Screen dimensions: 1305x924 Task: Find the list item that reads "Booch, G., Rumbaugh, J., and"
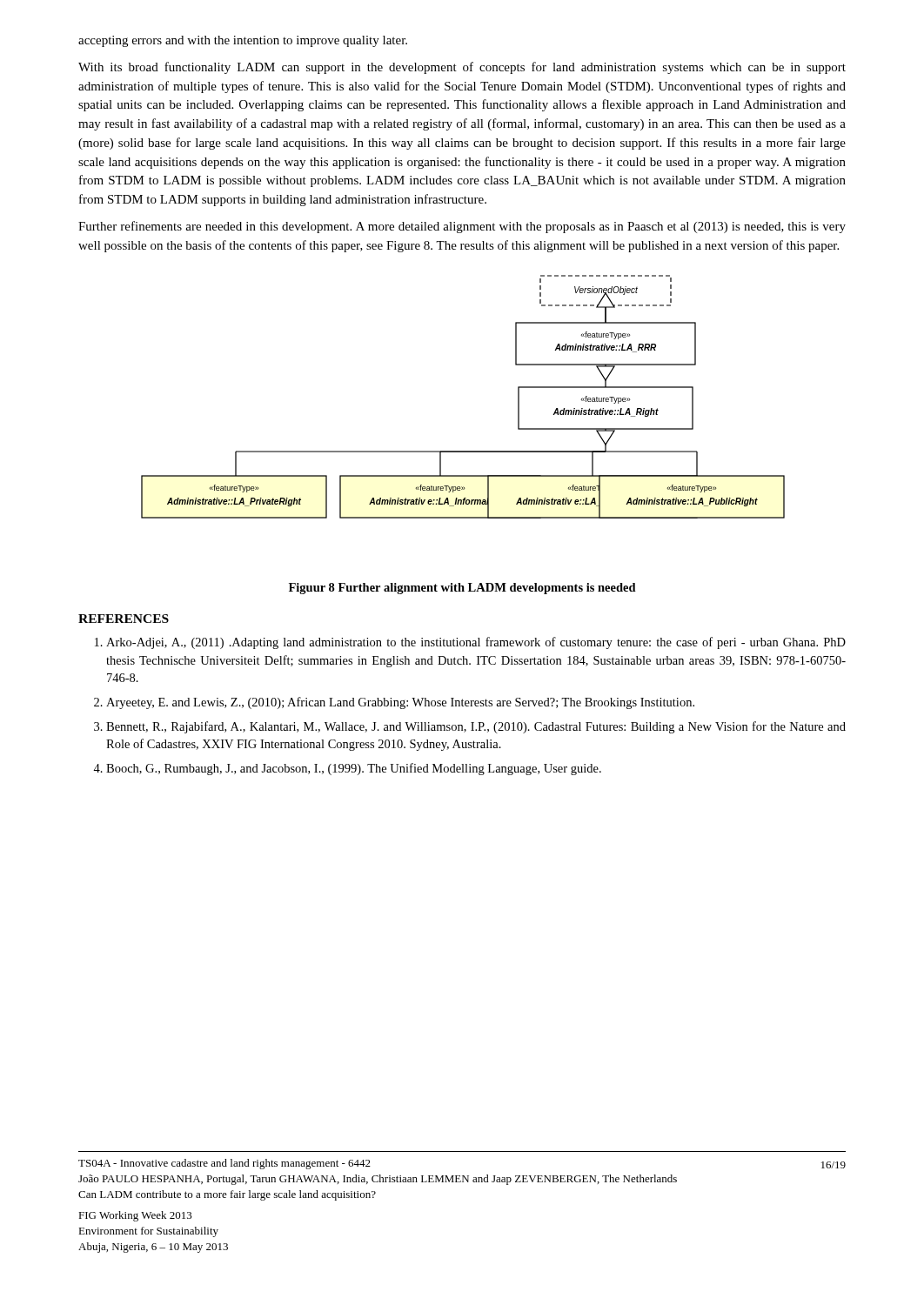pyautogui.click(x=354, y=768)
